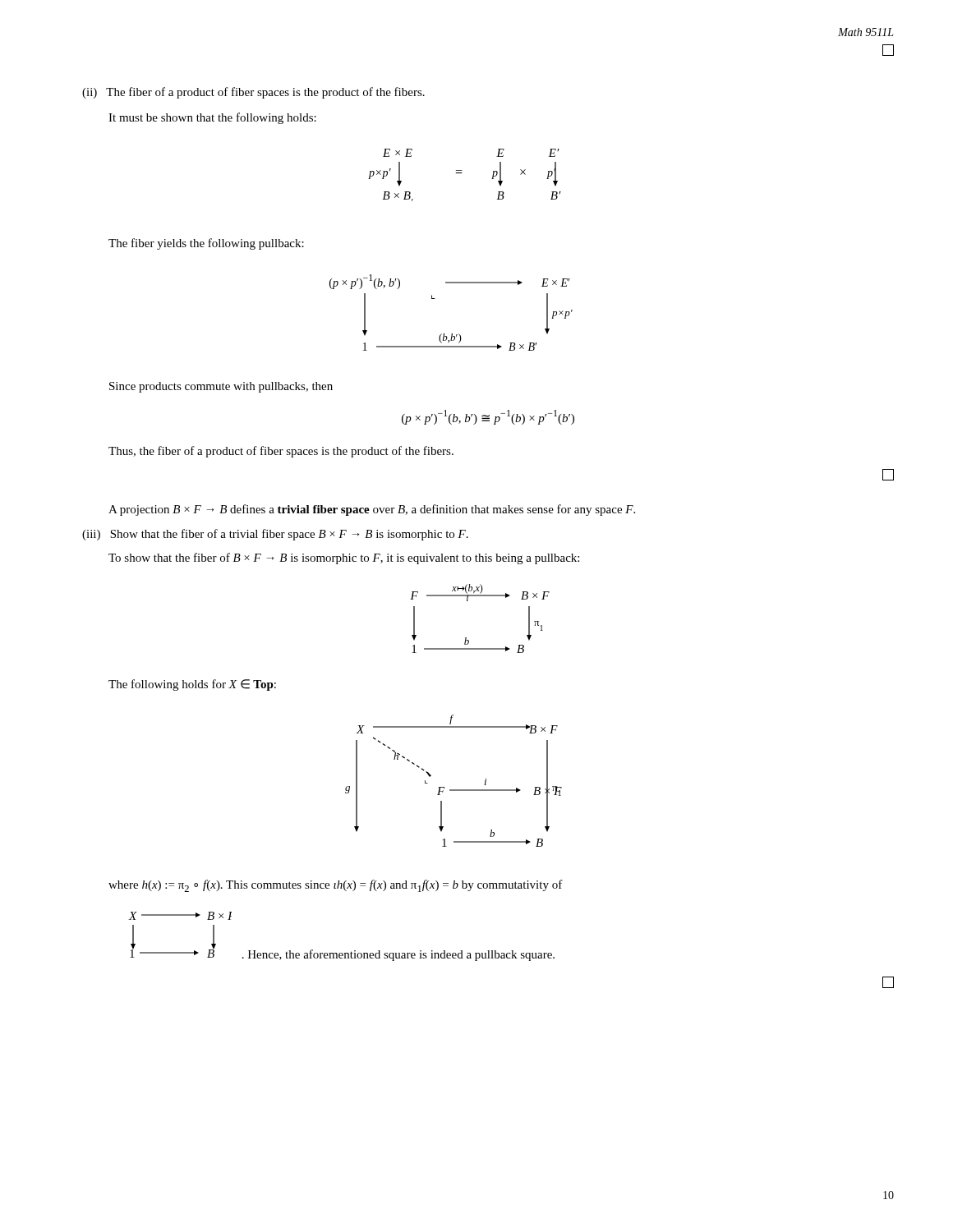Where is the passage that starts "To show that the fiber of B ×"?

point(344,558)
